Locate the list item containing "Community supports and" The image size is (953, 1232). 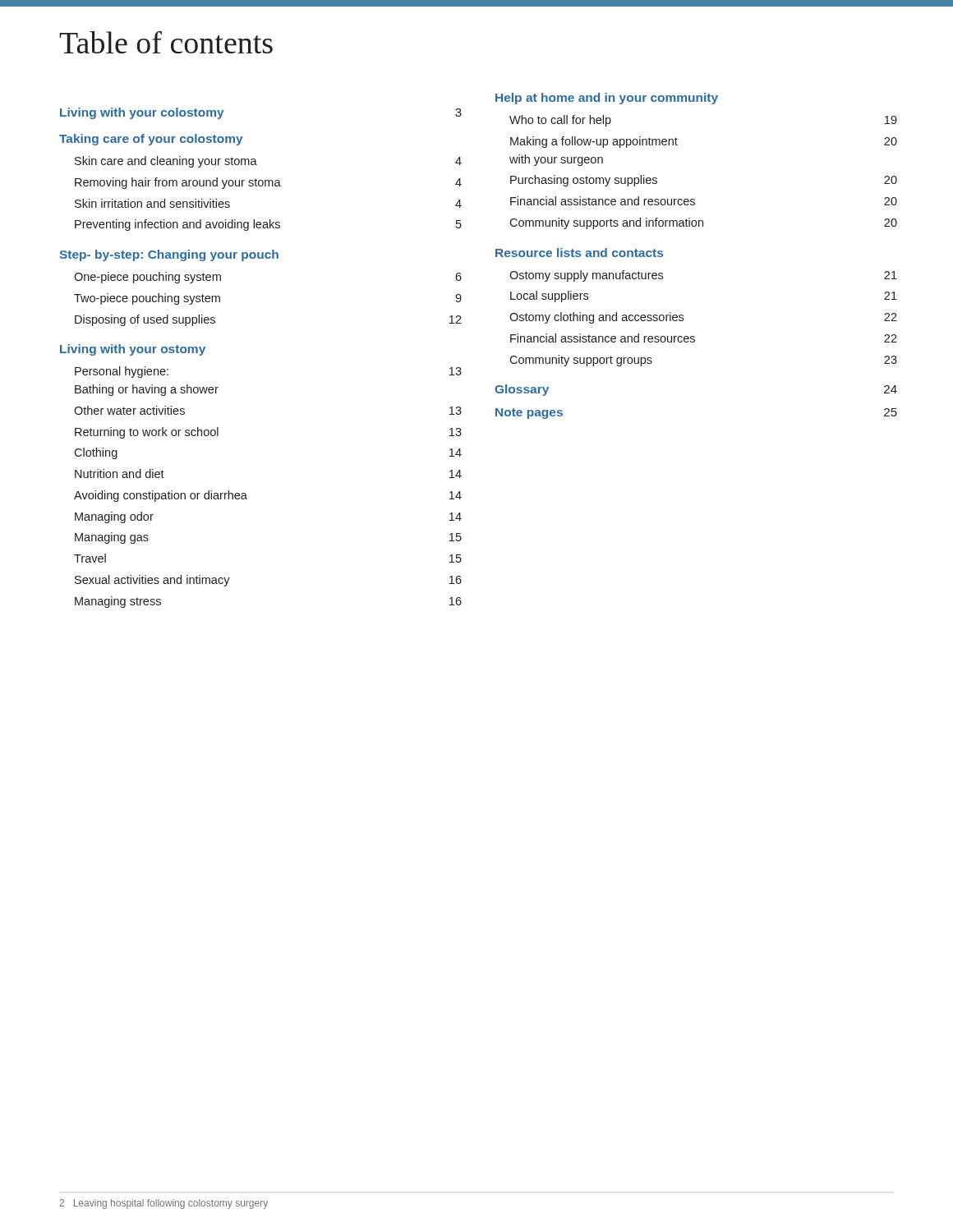[x=703, y=223]
